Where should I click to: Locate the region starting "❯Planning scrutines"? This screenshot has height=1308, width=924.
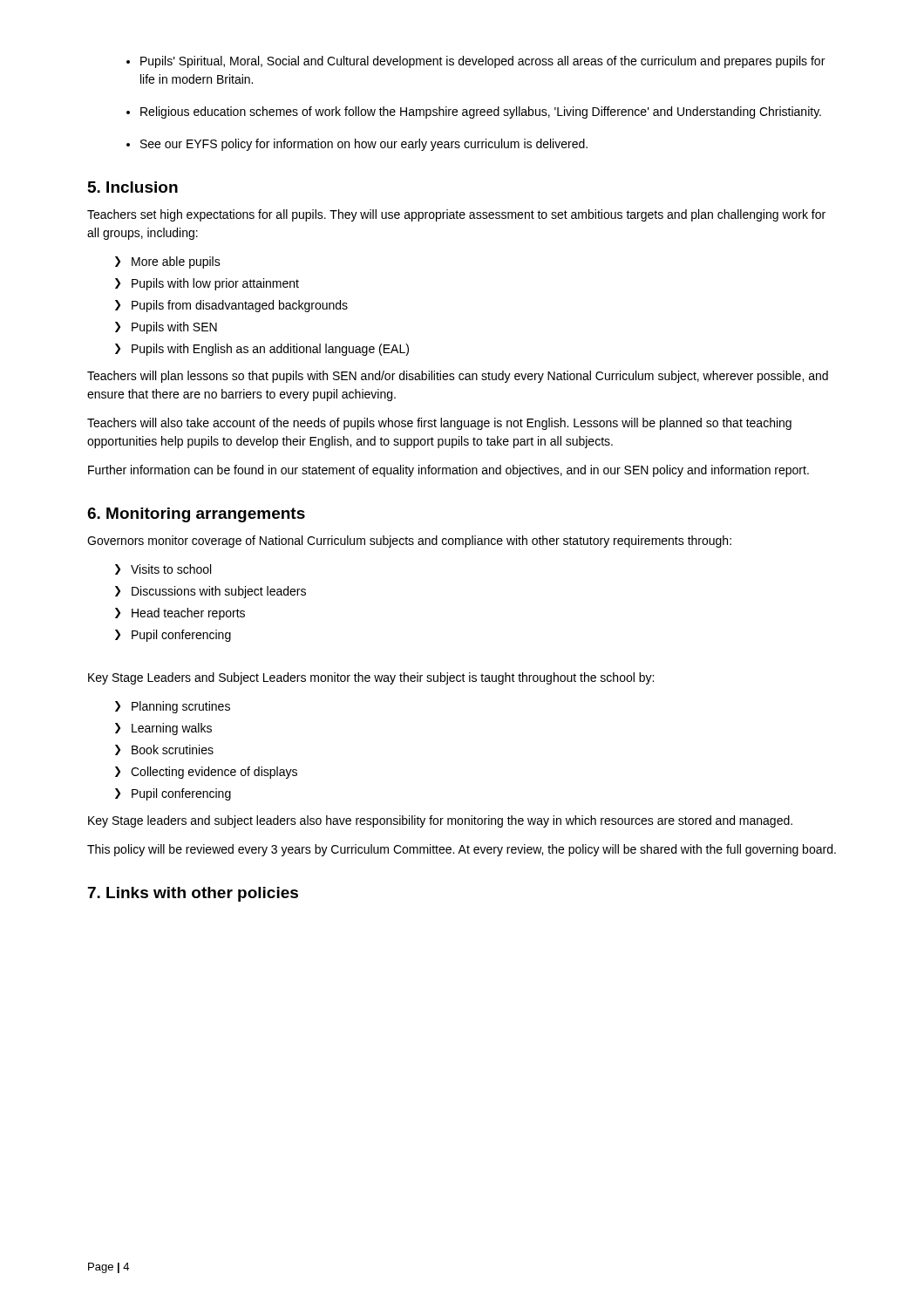172,705
